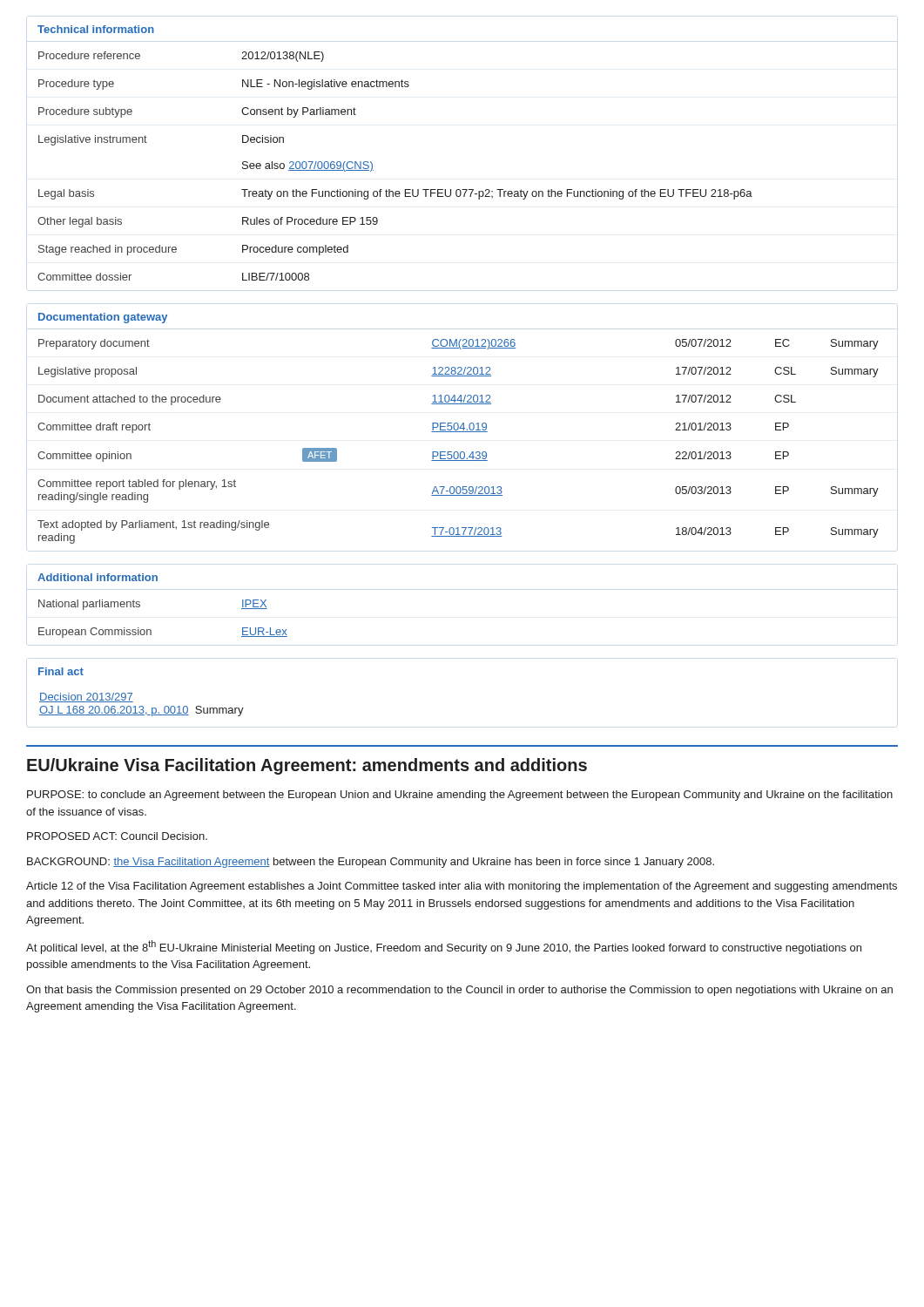Viewport: 924px width, 1307px height.
Task: Find the table that mentions "European Commission"
Action: click(462, 605)
